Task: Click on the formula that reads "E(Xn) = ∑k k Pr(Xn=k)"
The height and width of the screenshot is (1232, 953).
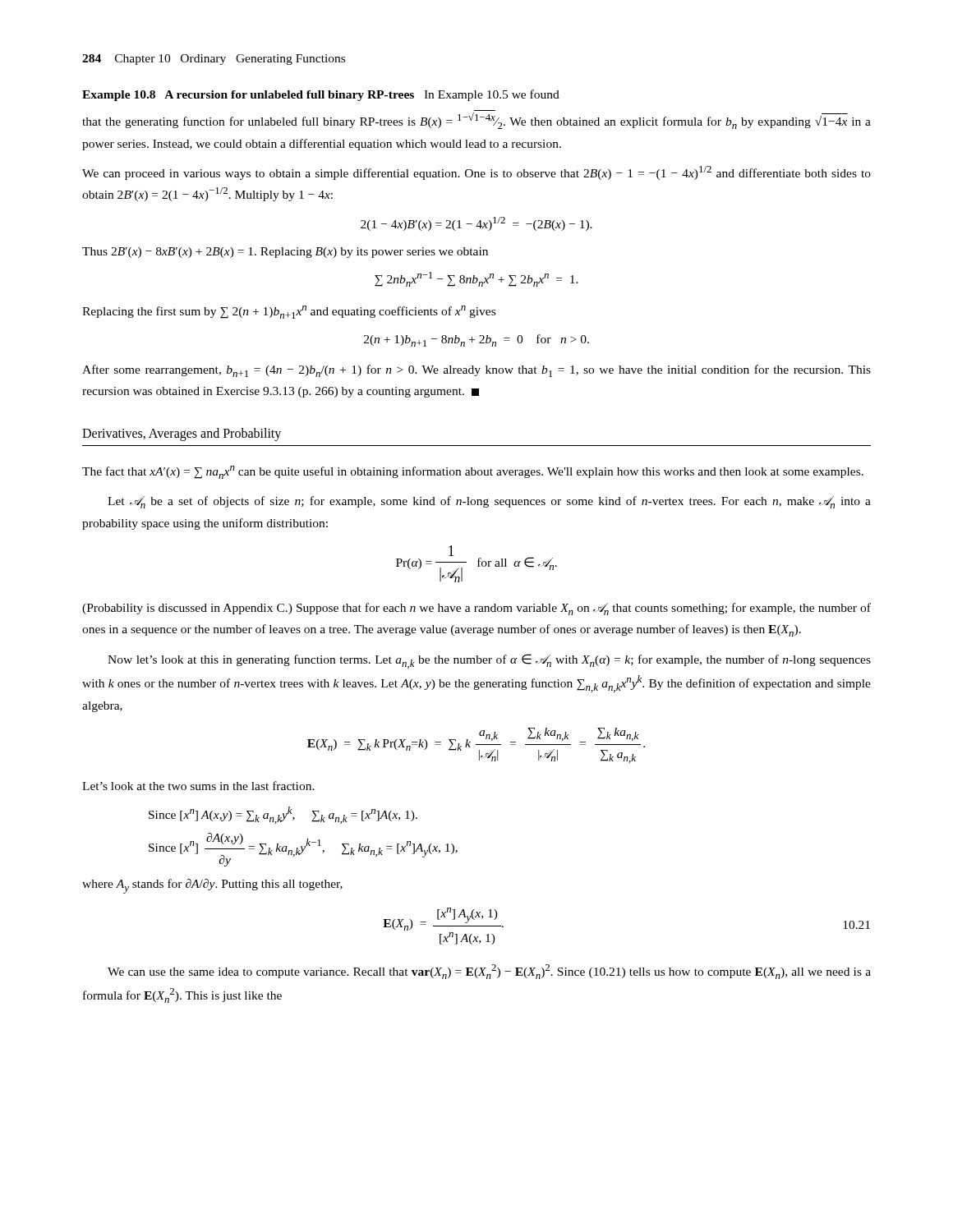Action: (x=476, y=744)
